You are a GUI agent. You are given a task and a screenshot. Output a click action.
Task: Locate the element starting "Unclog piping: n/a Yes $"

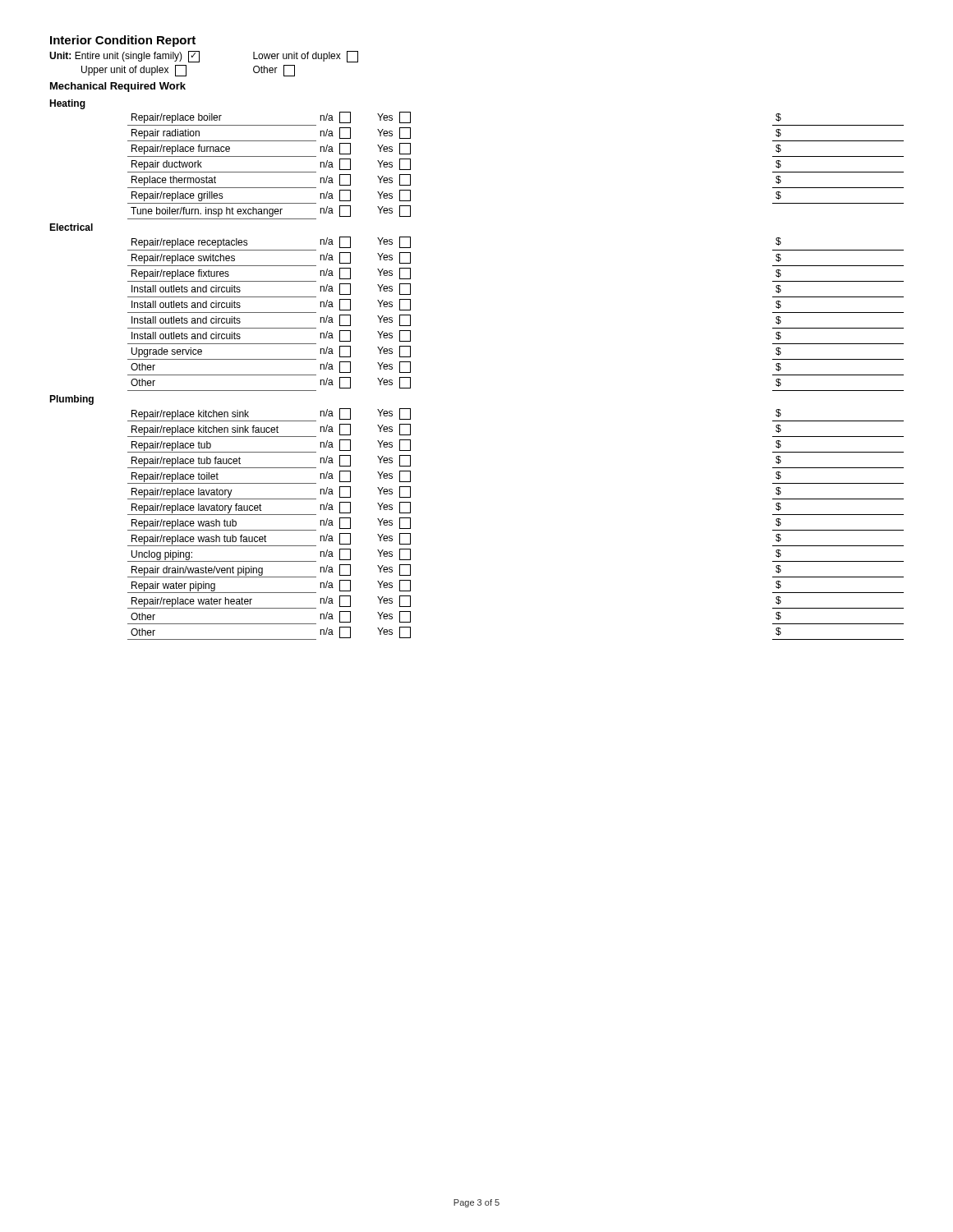(x=221, y=561)
